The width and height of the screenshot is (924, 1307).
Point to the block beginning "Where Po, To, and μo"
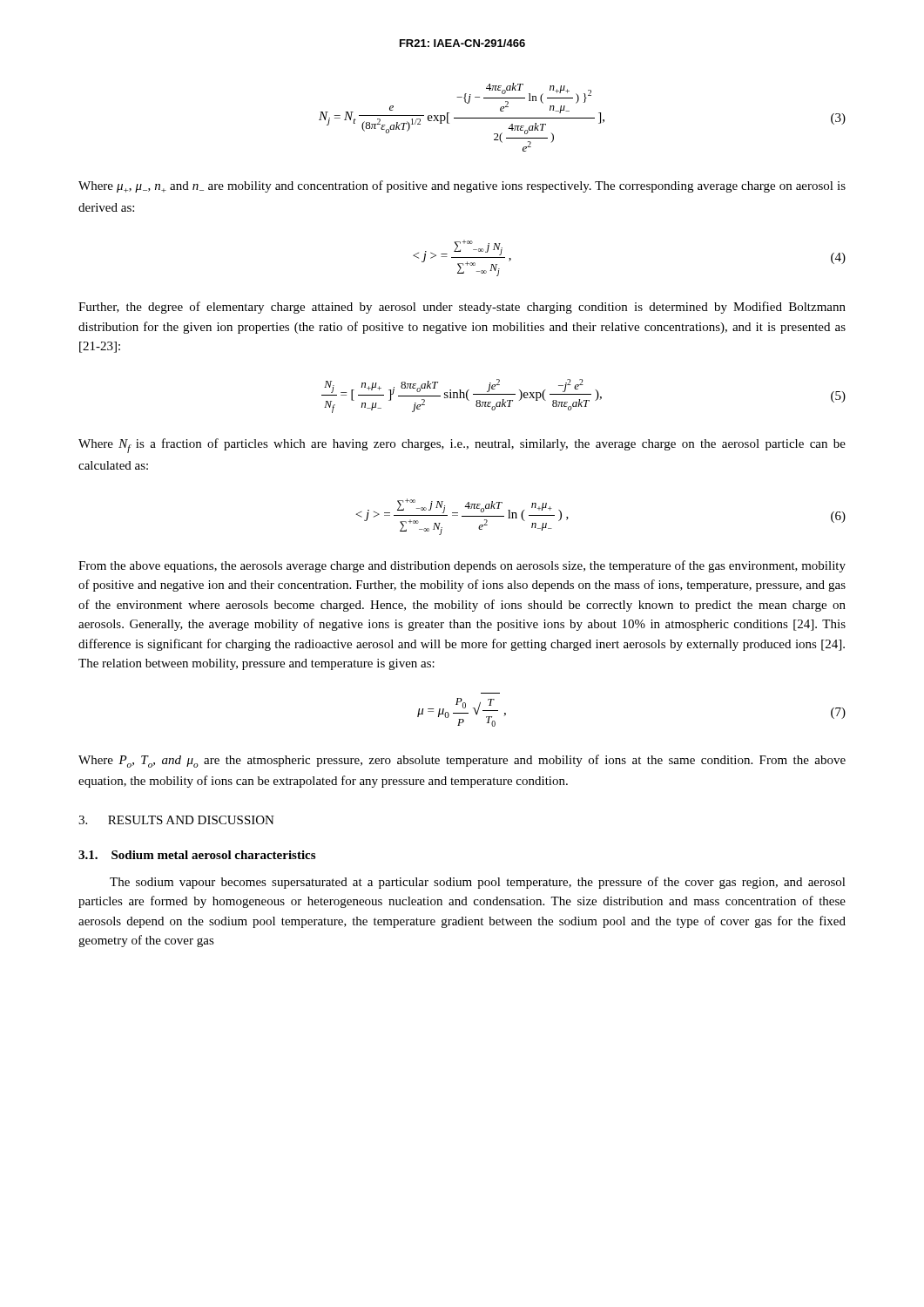coord(462,770)
